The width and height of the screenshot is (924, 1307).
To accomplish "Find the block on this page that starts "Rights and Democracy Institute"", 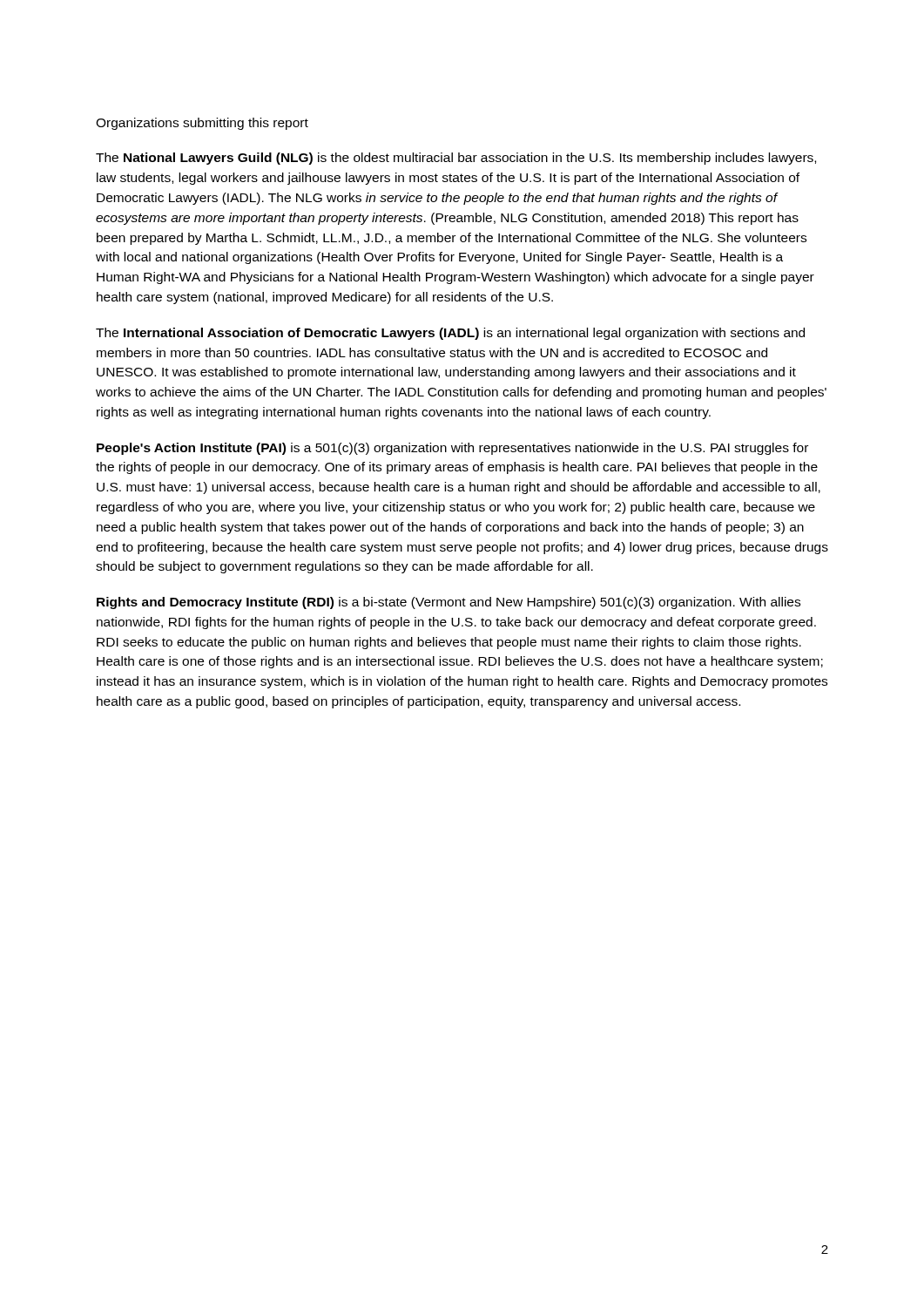I will point(462,651).
